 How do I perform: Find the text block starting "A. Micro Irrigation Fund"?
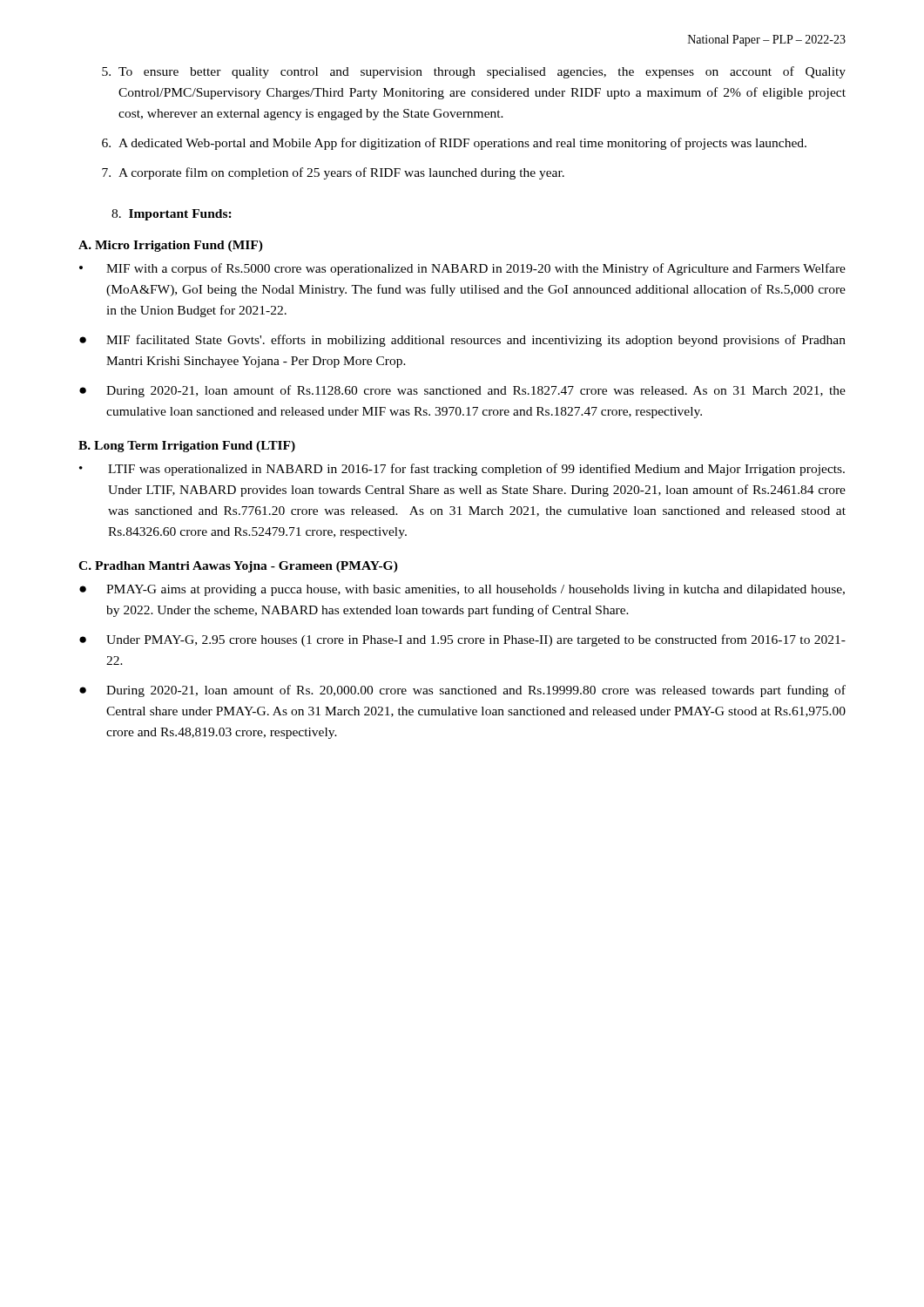coord(171,244)
